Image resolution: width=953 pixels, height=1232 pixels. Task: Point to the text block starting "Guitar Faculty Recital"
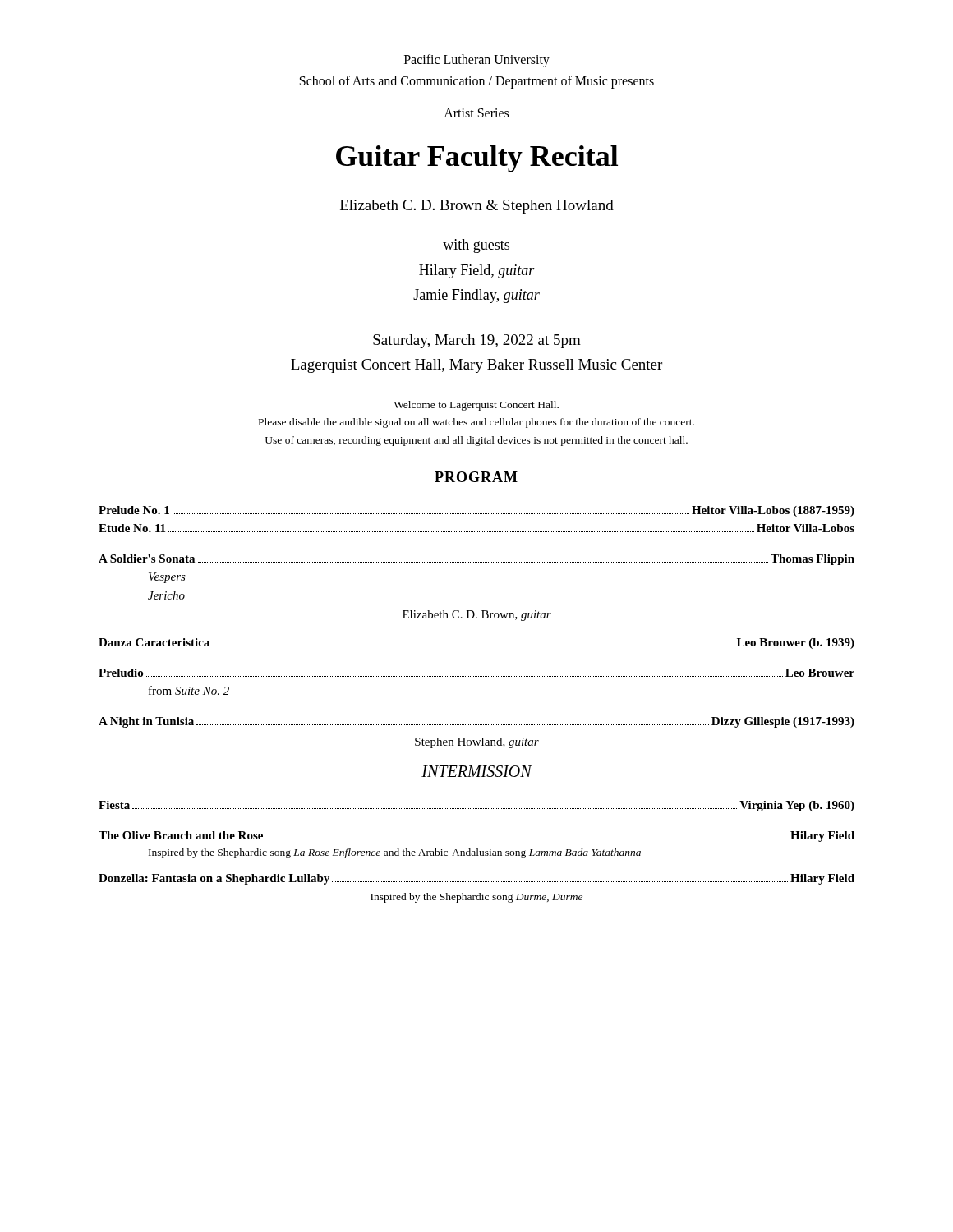coord(476,156)
